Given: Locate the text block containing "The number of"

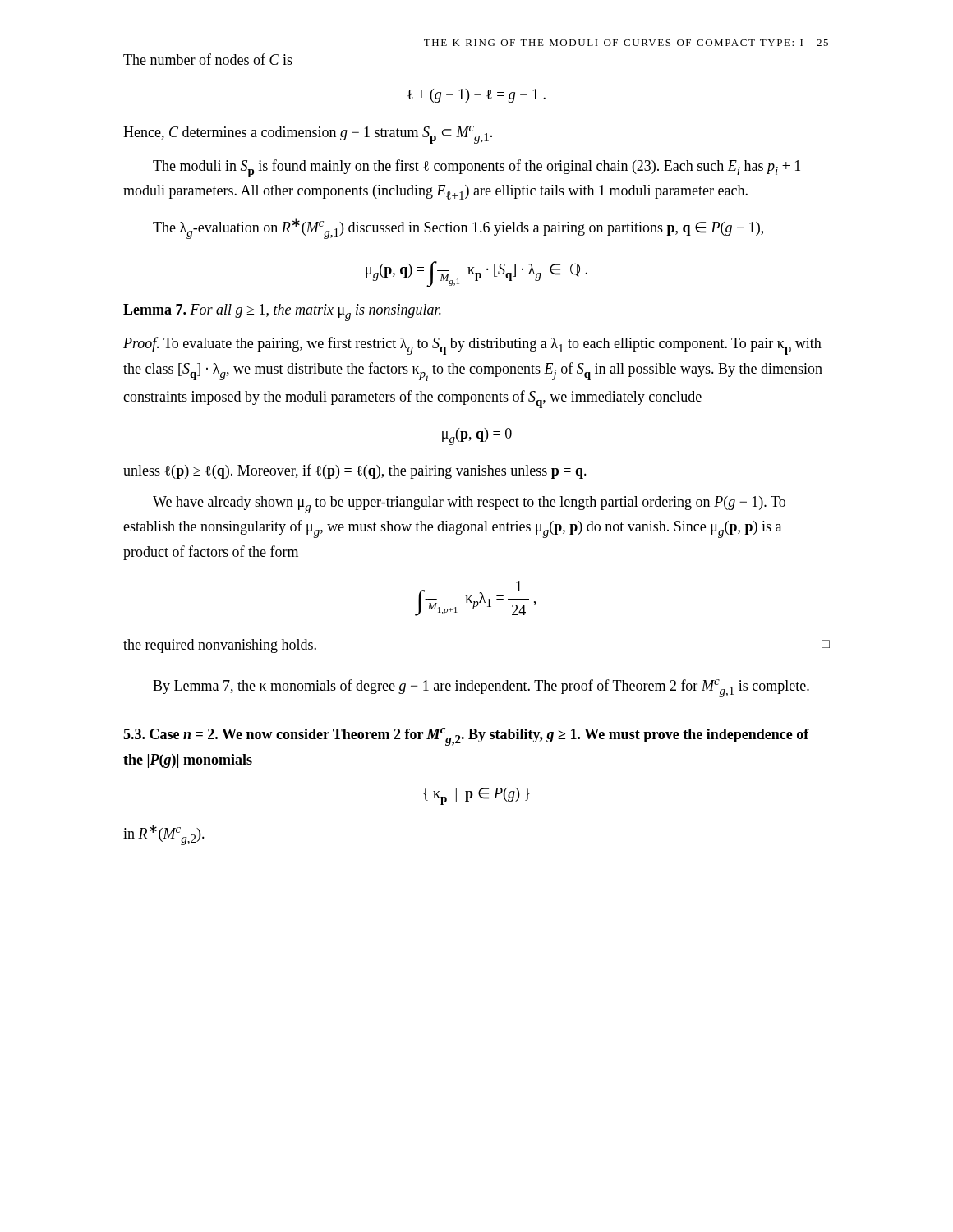Looking at the screenshot, I should pyautogui.click(x=208, y=59).
